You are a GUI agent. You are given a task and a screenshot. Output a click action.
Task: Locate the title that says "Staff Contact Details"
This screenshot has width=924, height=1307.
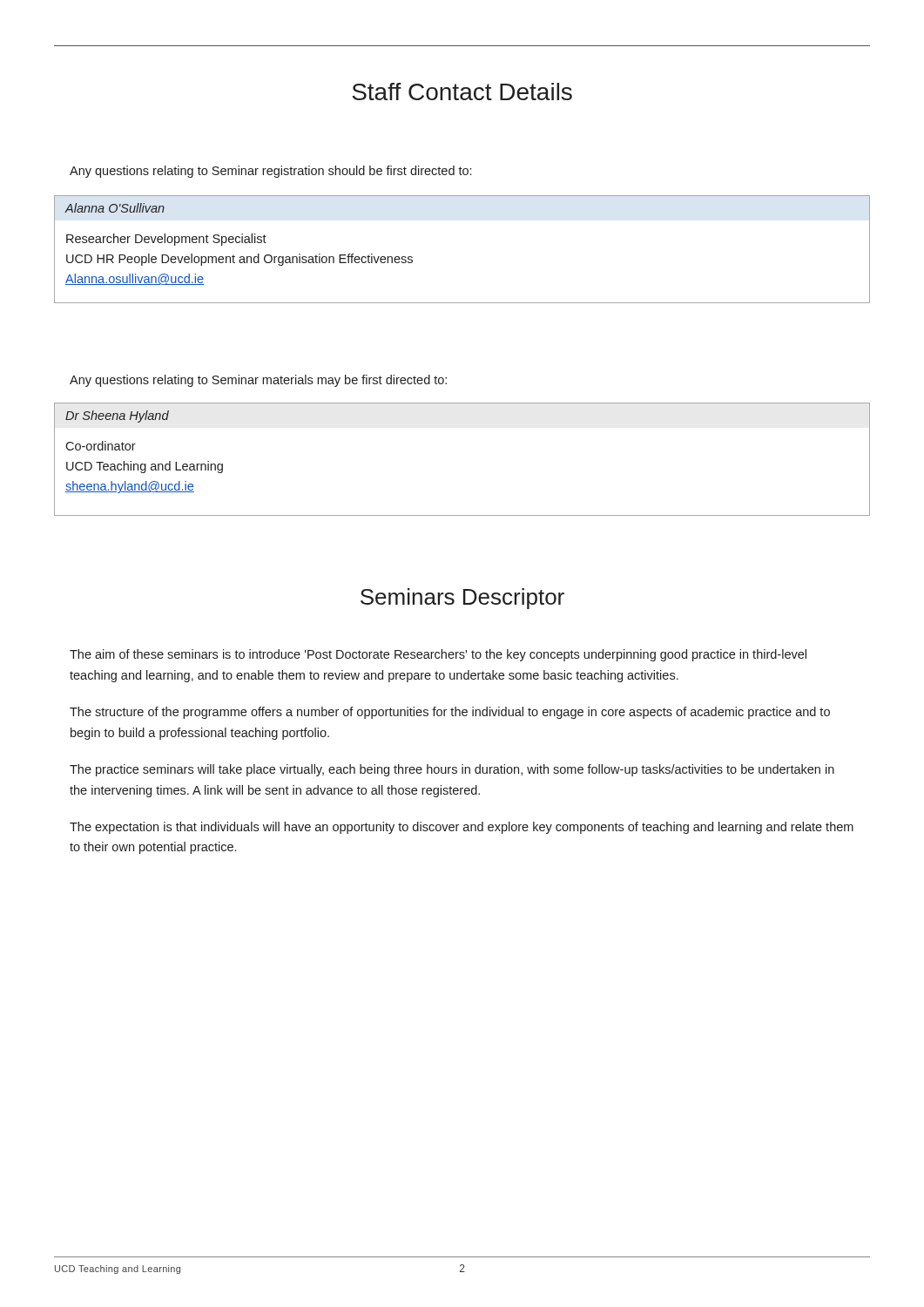point(462,88)
